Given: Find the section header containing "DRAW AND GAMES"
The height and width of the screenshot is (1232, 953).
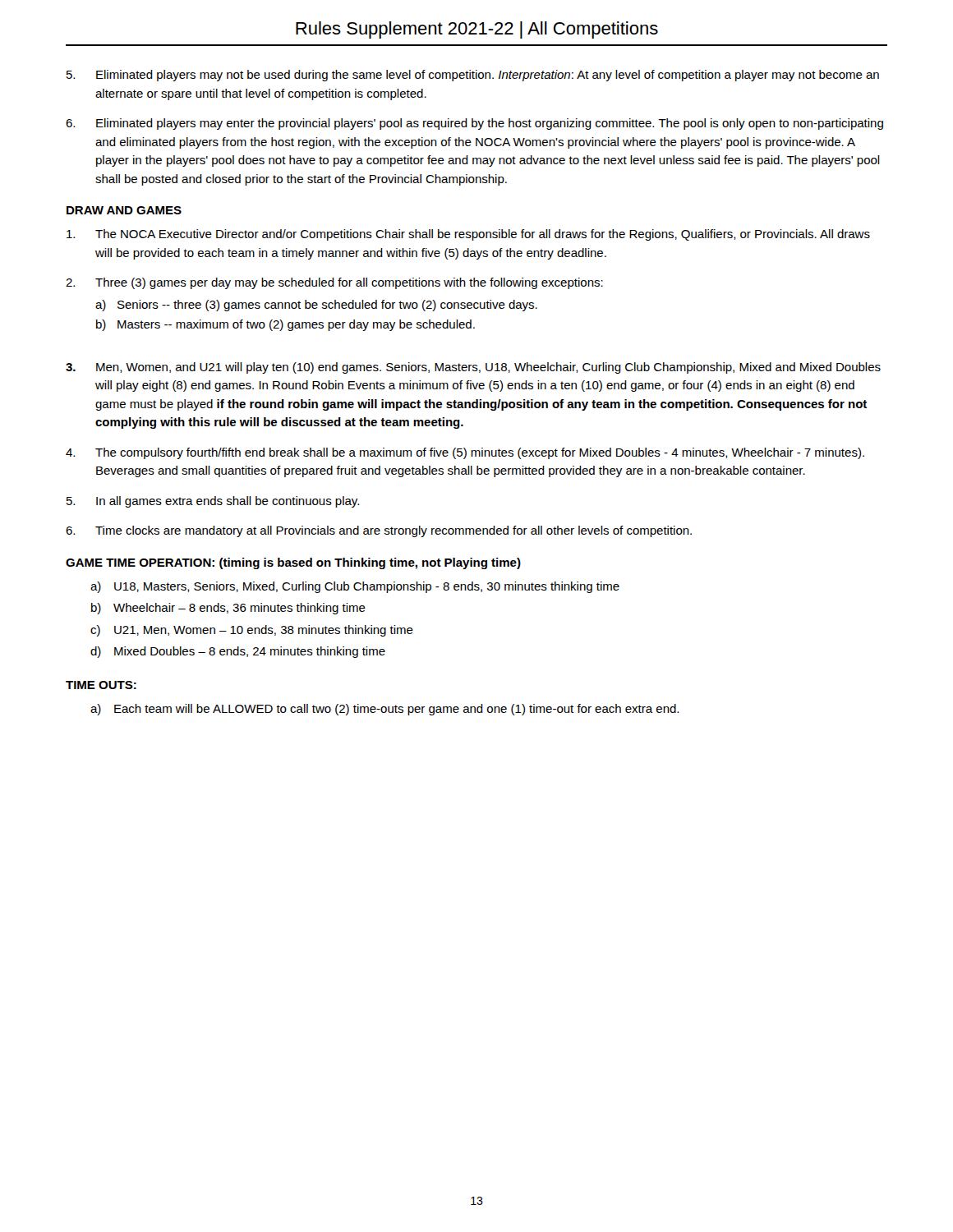Looking at the screenshot, I should pyautogui.click(x=124, y=210).
